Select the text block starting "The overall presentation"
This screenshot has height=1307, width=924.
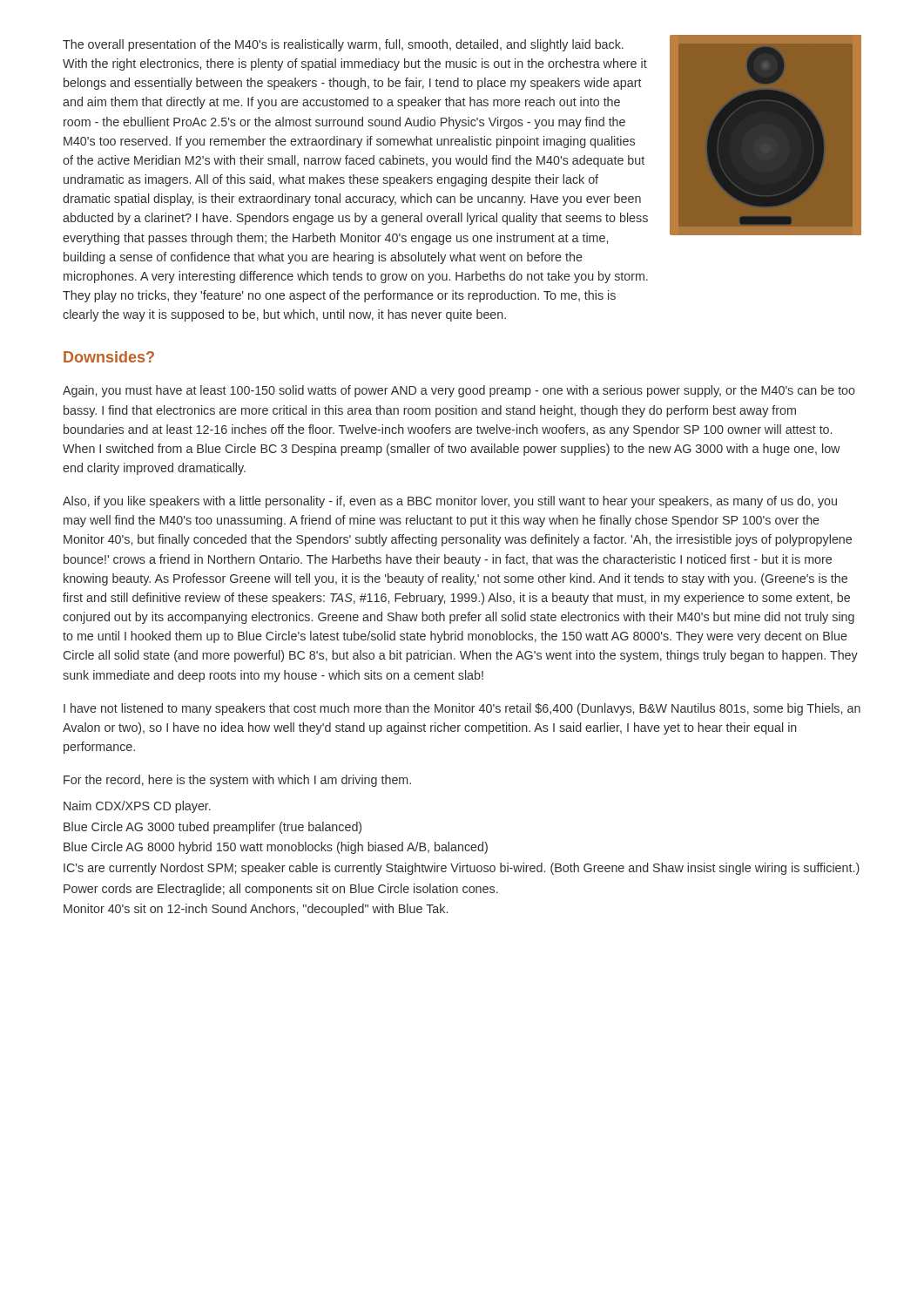click(x=356, y=180)
